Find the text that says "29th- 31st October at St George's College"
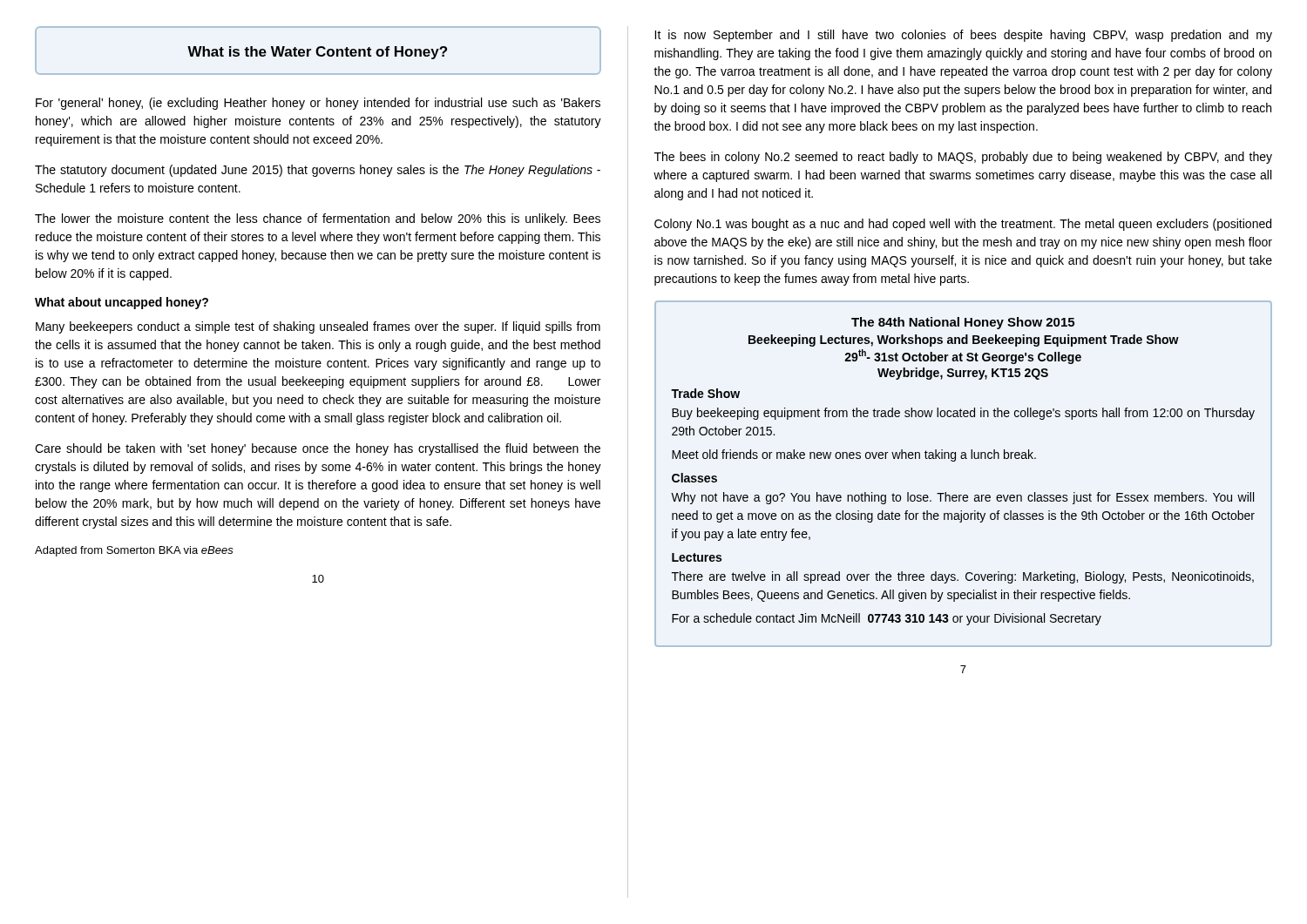This screenshot has height=924, width=1307. coord(963,356)
